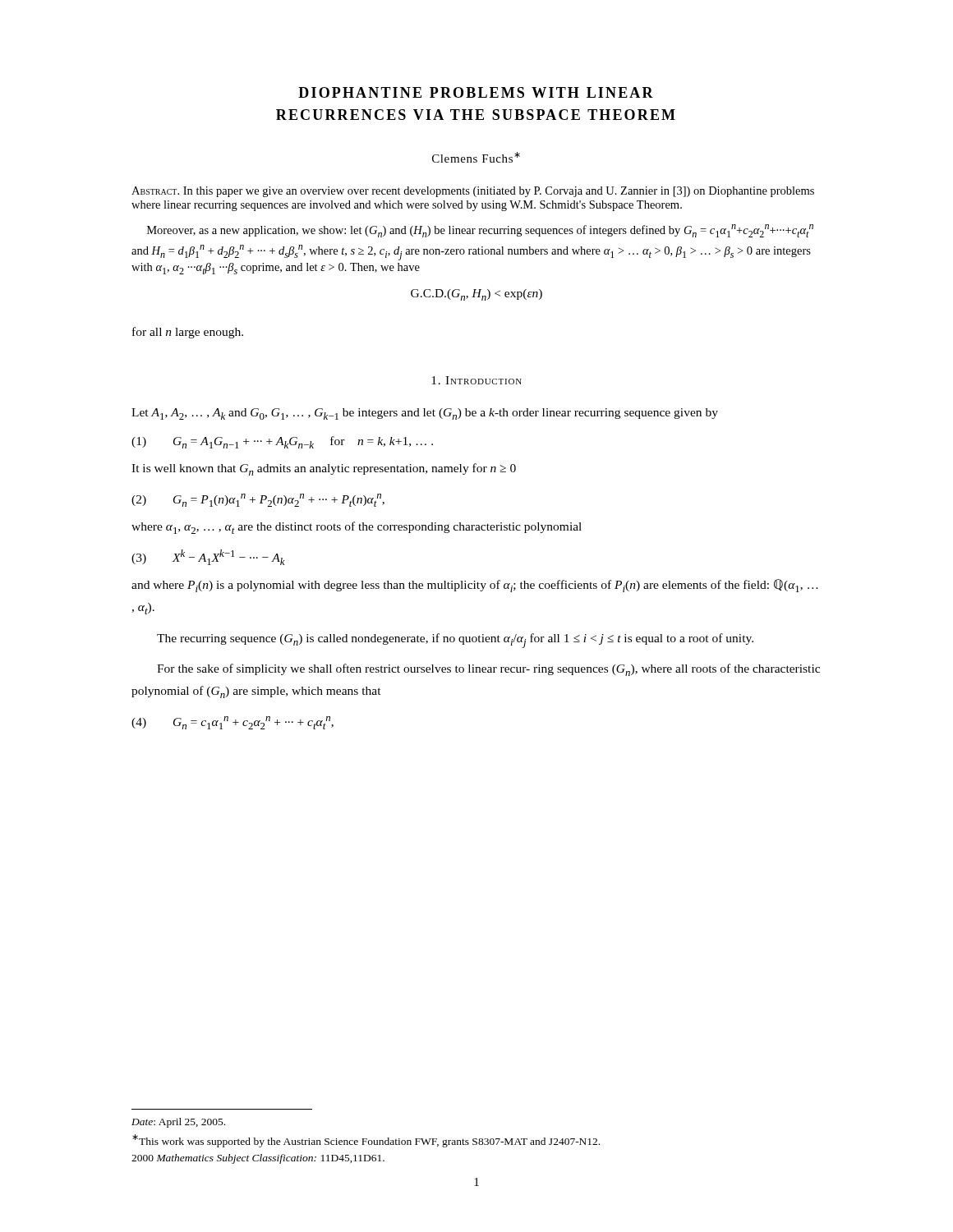Navigate to the passage starting "Let A1, A2, … , Ak and G0,"
Viewport: 953px width, 1232px height.
[x=425, y=414]
